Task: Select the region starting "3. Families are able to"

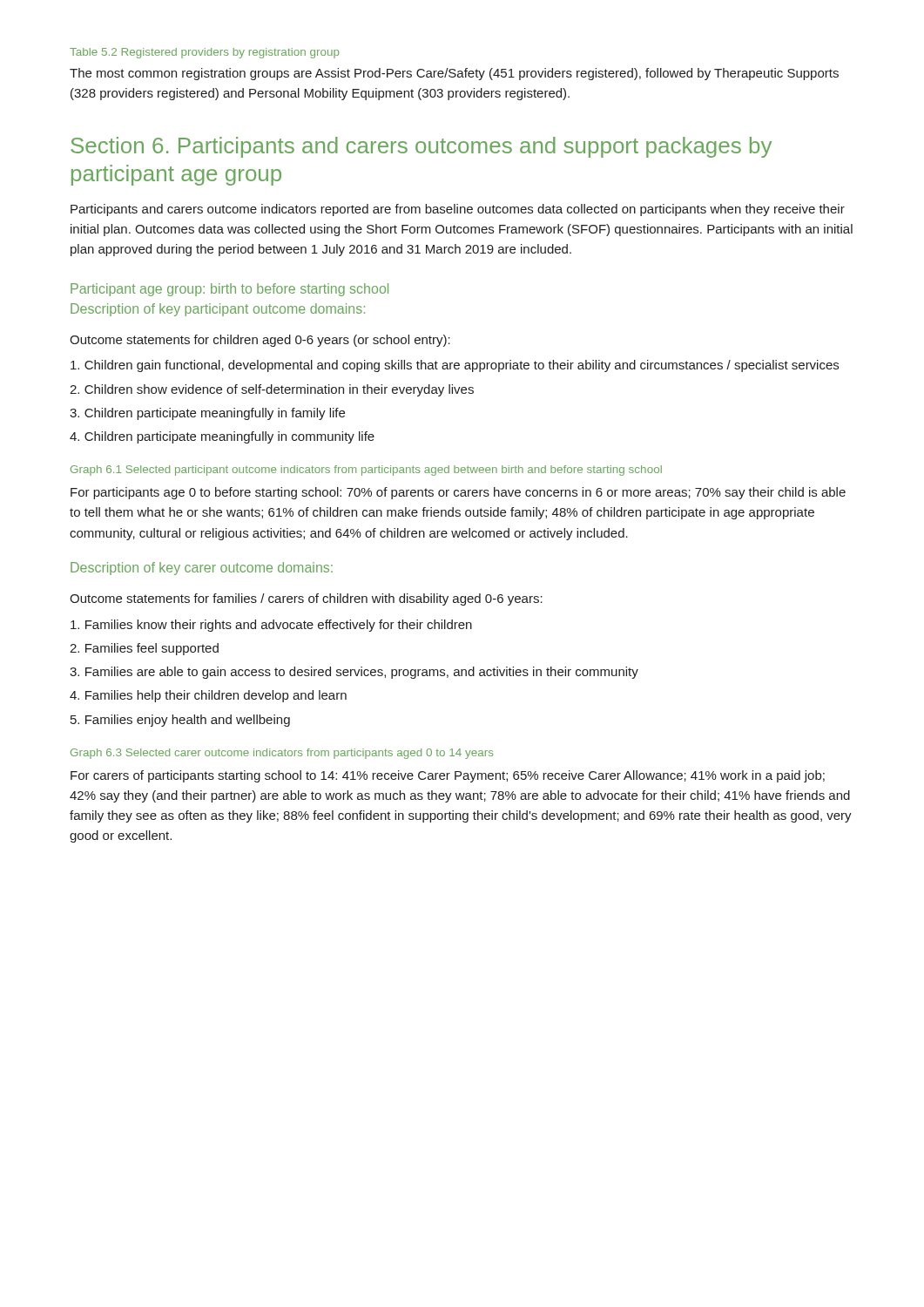Action: tap(354, 671)
